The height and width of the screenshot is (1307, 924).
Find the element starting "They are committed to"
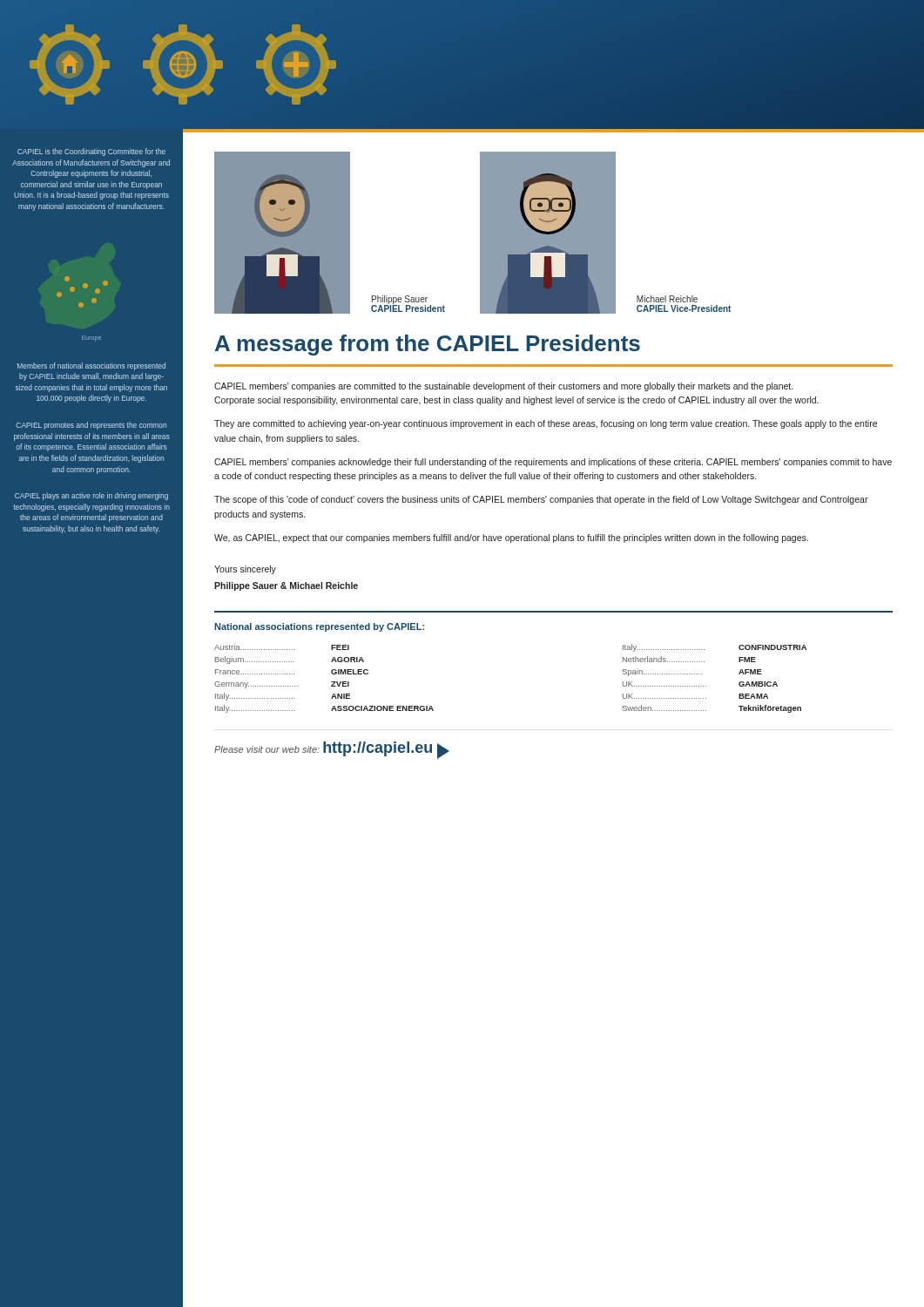[553, 431]
